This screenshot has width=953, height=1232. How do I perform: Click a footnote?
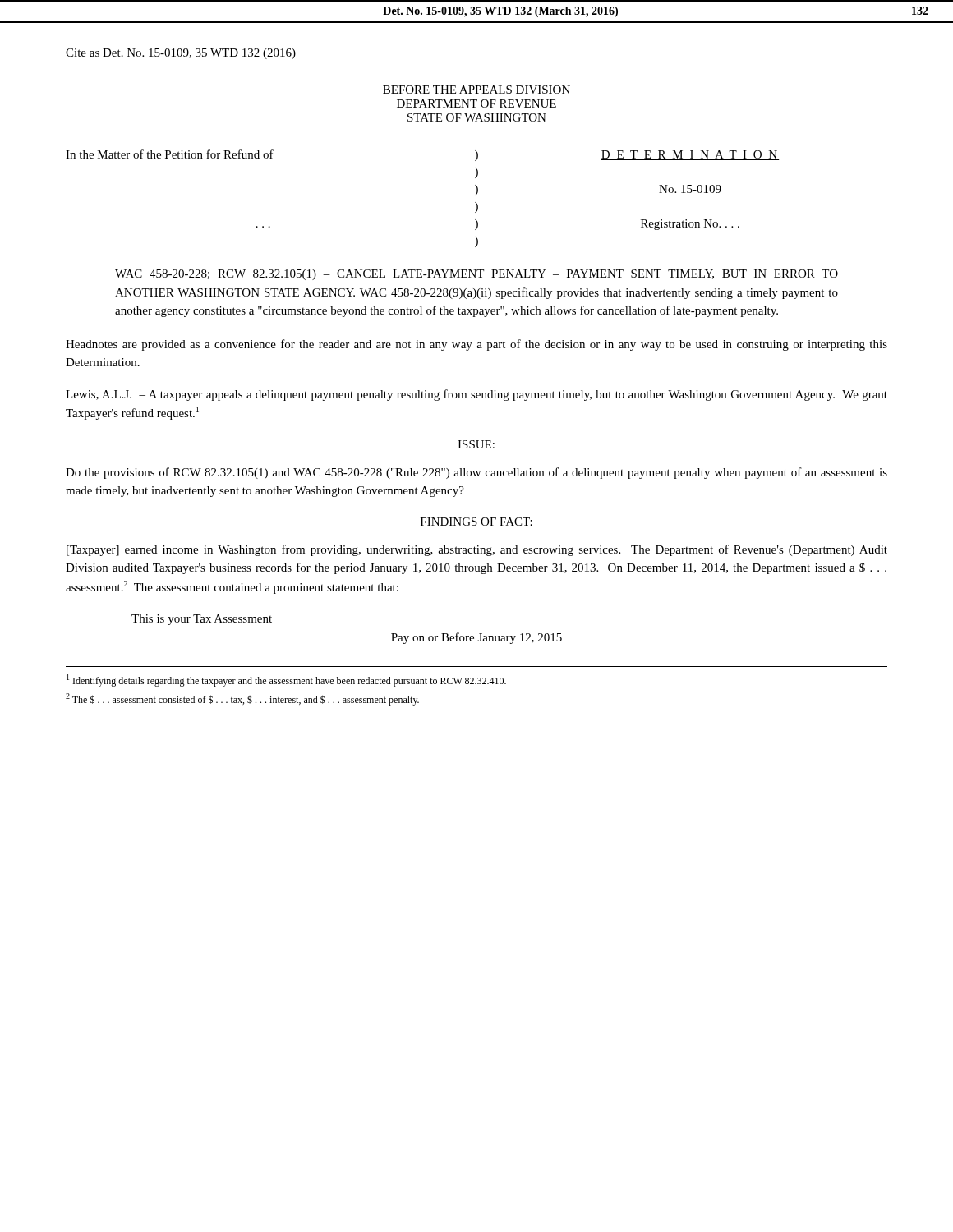(x=476, y=689)
